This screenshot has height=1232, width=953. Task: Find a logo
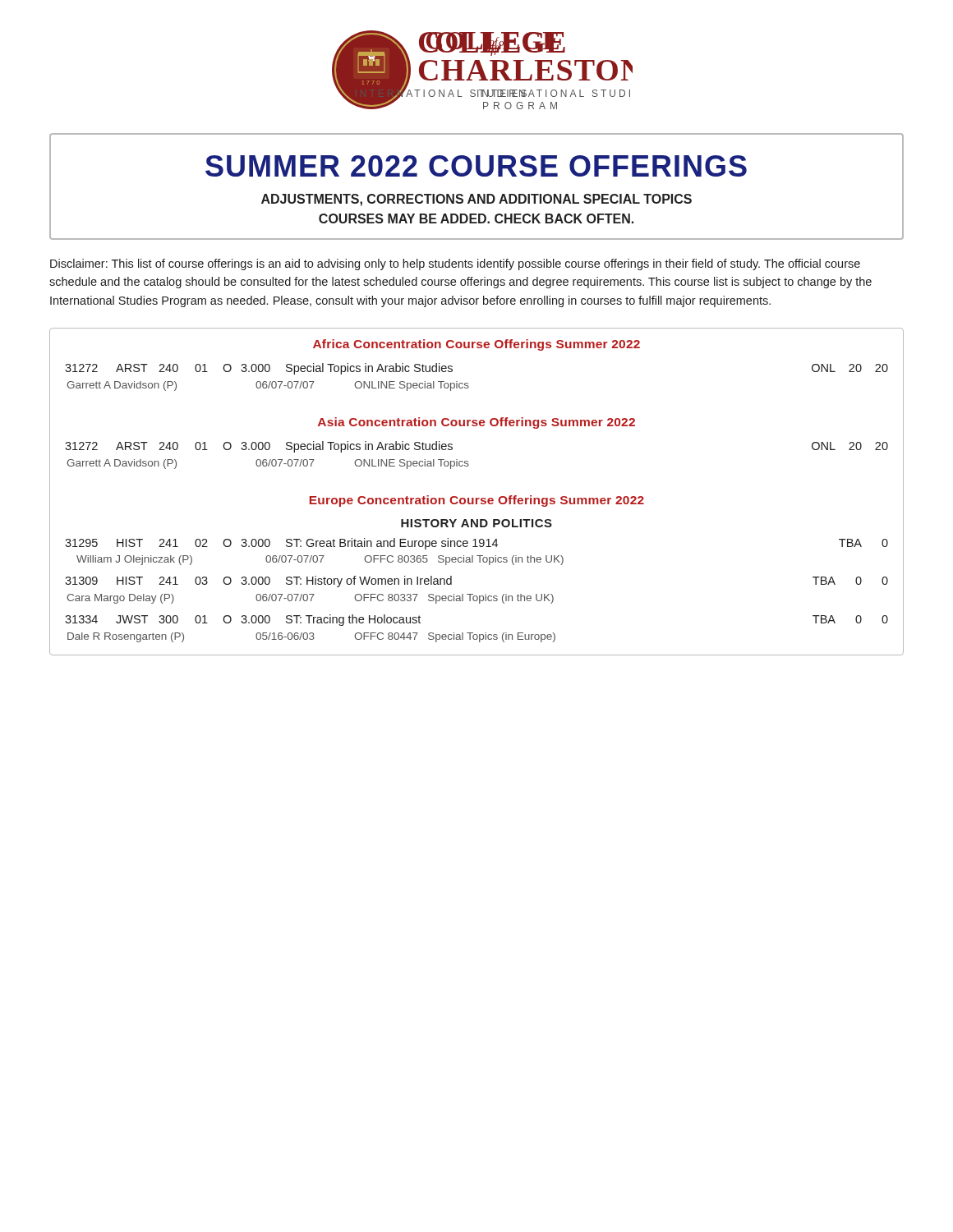tap(476, 71)
